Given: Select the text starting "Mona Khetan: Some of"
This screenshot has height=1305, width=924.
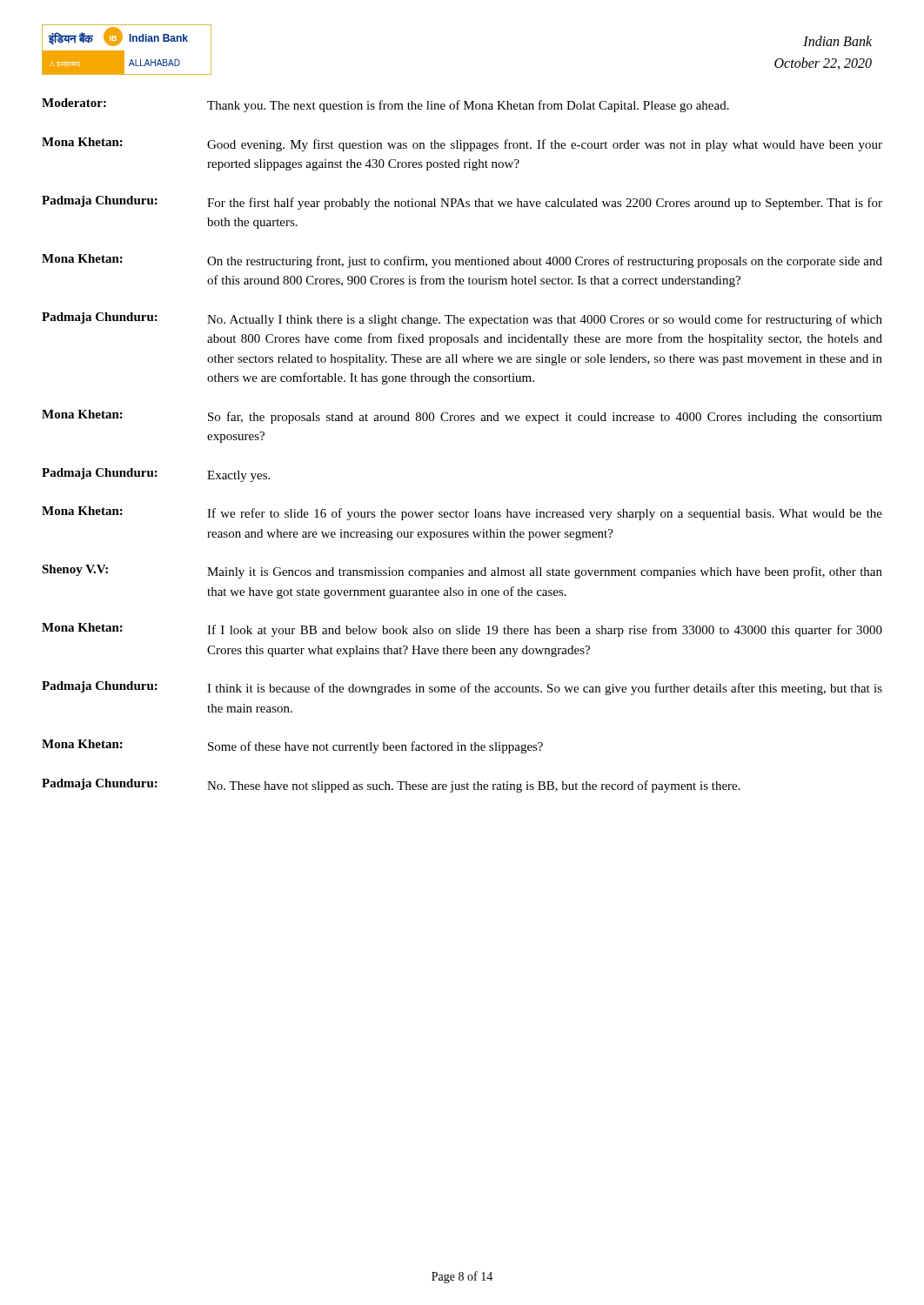Looking at the screenshot, I should tap(462, 747).
